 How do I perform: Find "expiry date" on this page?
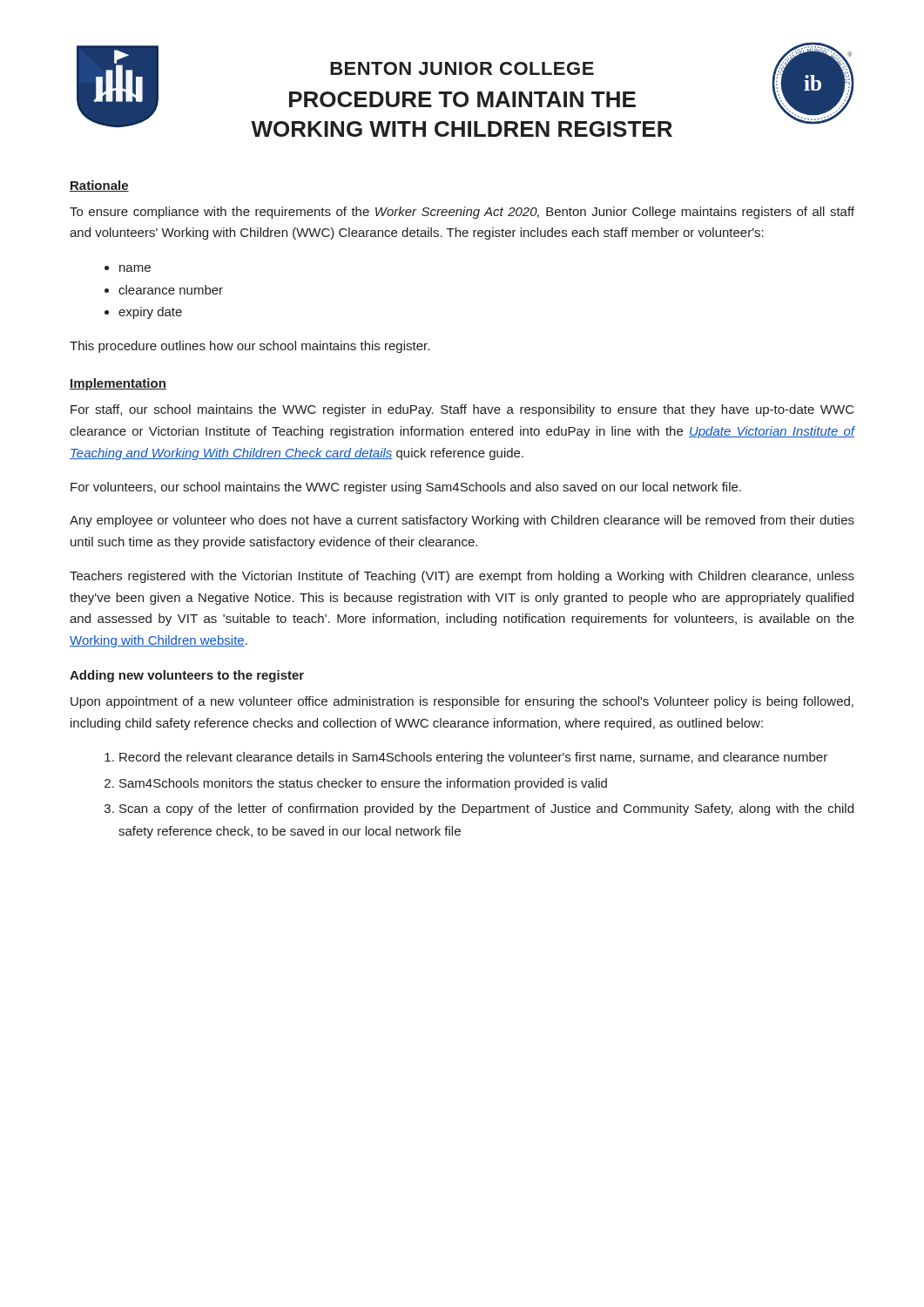150,312
